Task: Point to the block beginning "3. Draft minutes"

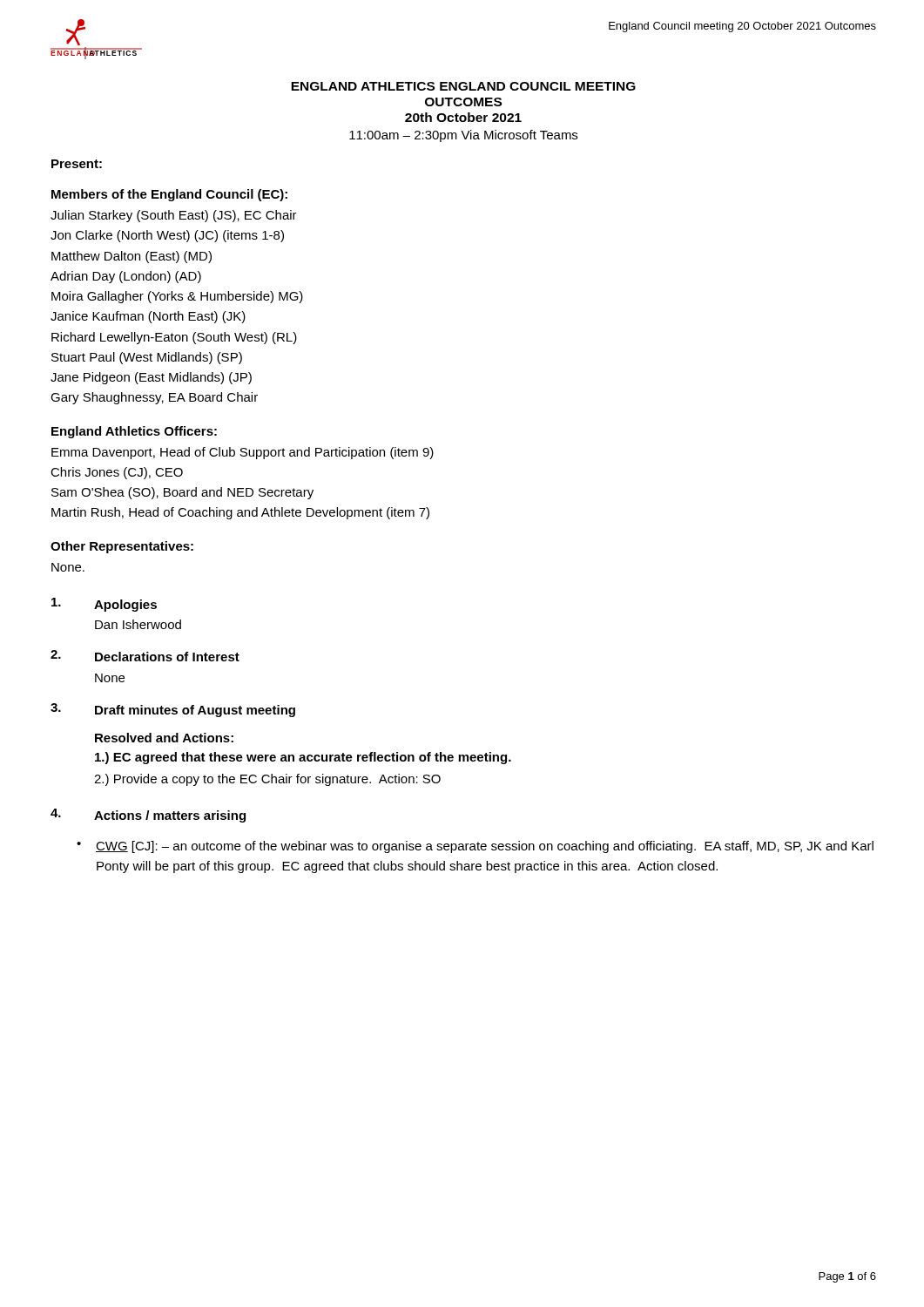Action: (x=173, y=710)
